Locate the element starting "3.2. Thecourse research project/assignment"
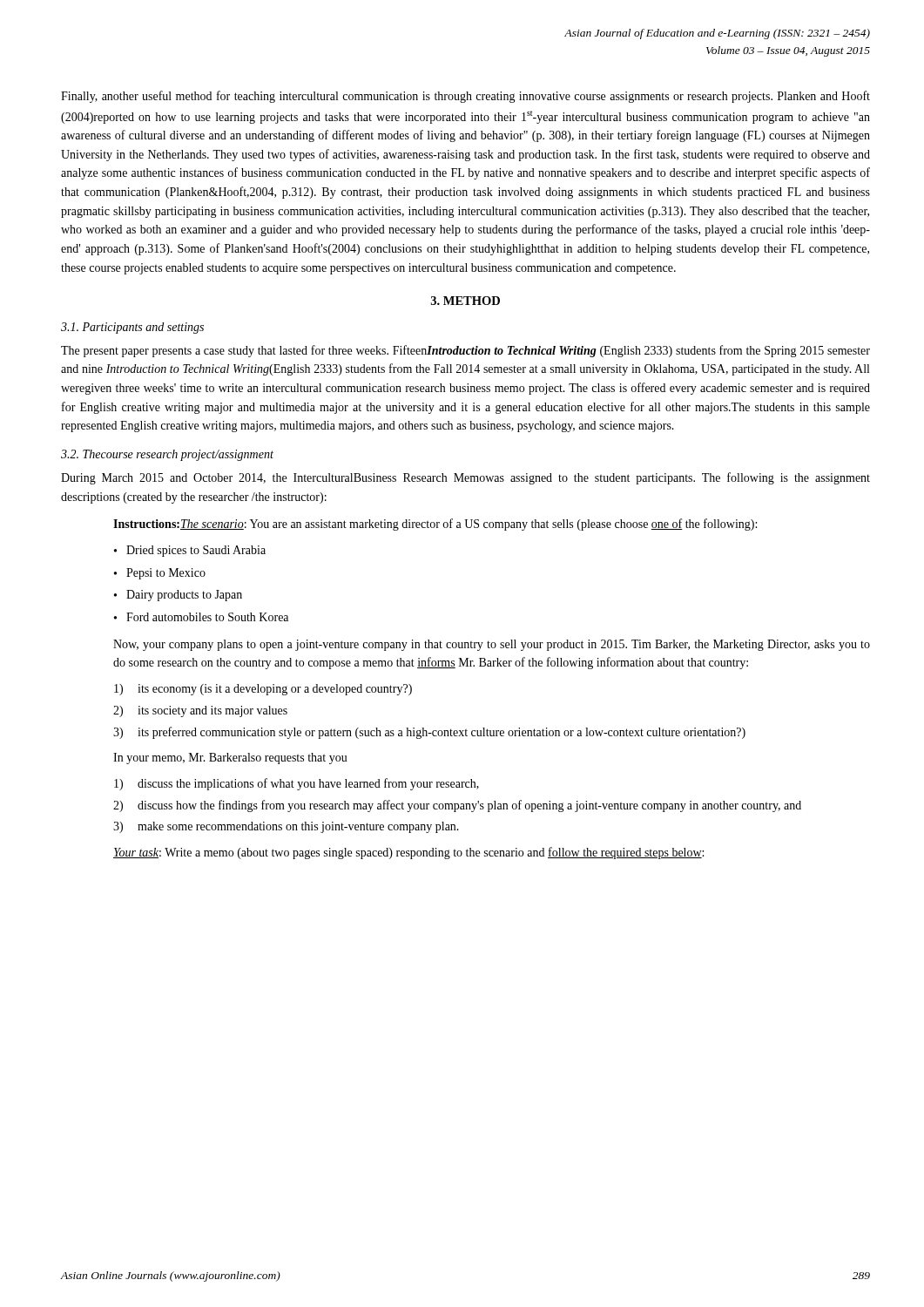Screen dimensions: 1307x924 pyautogui.click(x=167, y=454)
